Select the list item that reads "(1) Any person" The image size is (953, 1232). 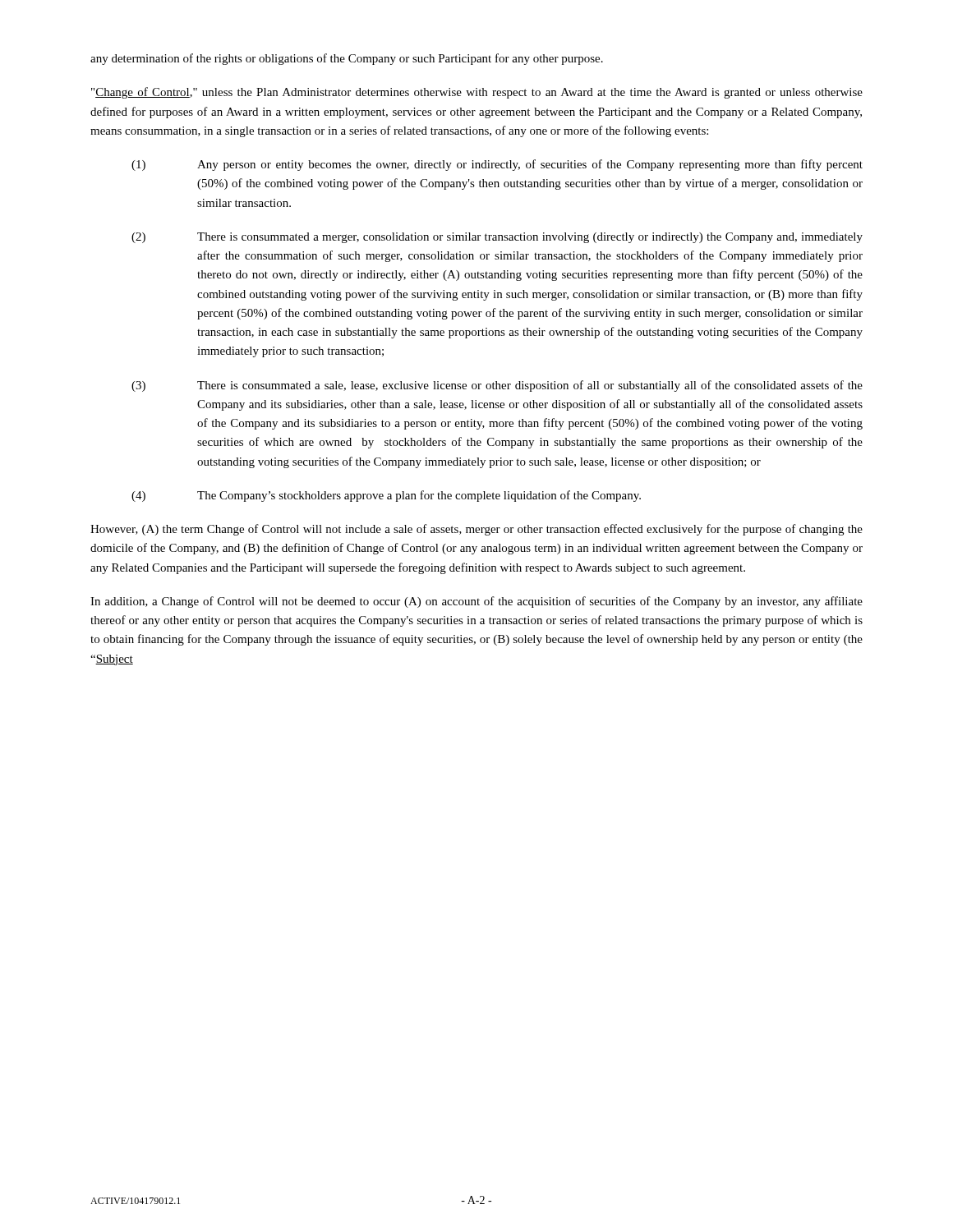(x=476, y=184)
